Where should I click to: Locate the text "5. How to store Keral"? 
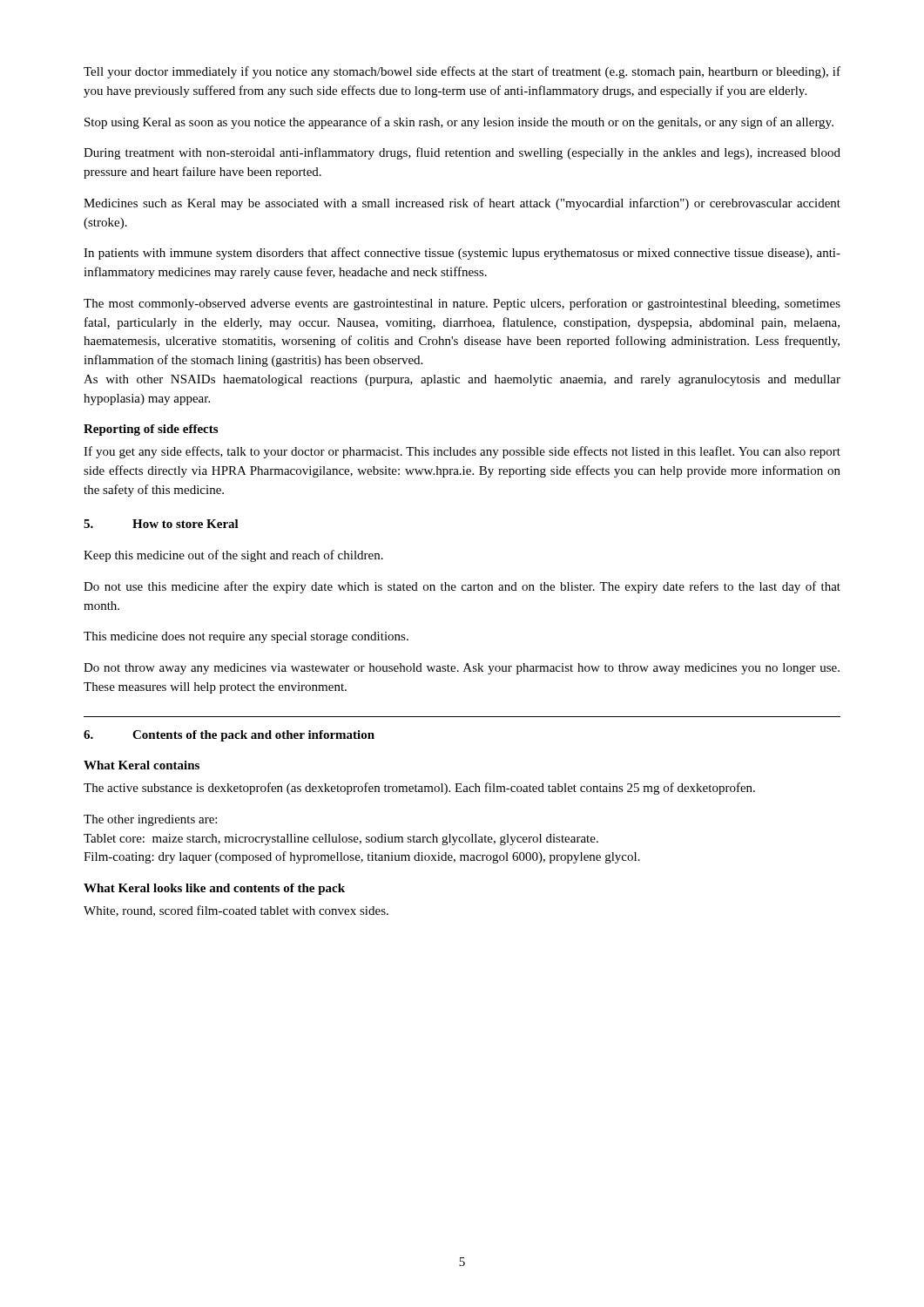point(161,524)
